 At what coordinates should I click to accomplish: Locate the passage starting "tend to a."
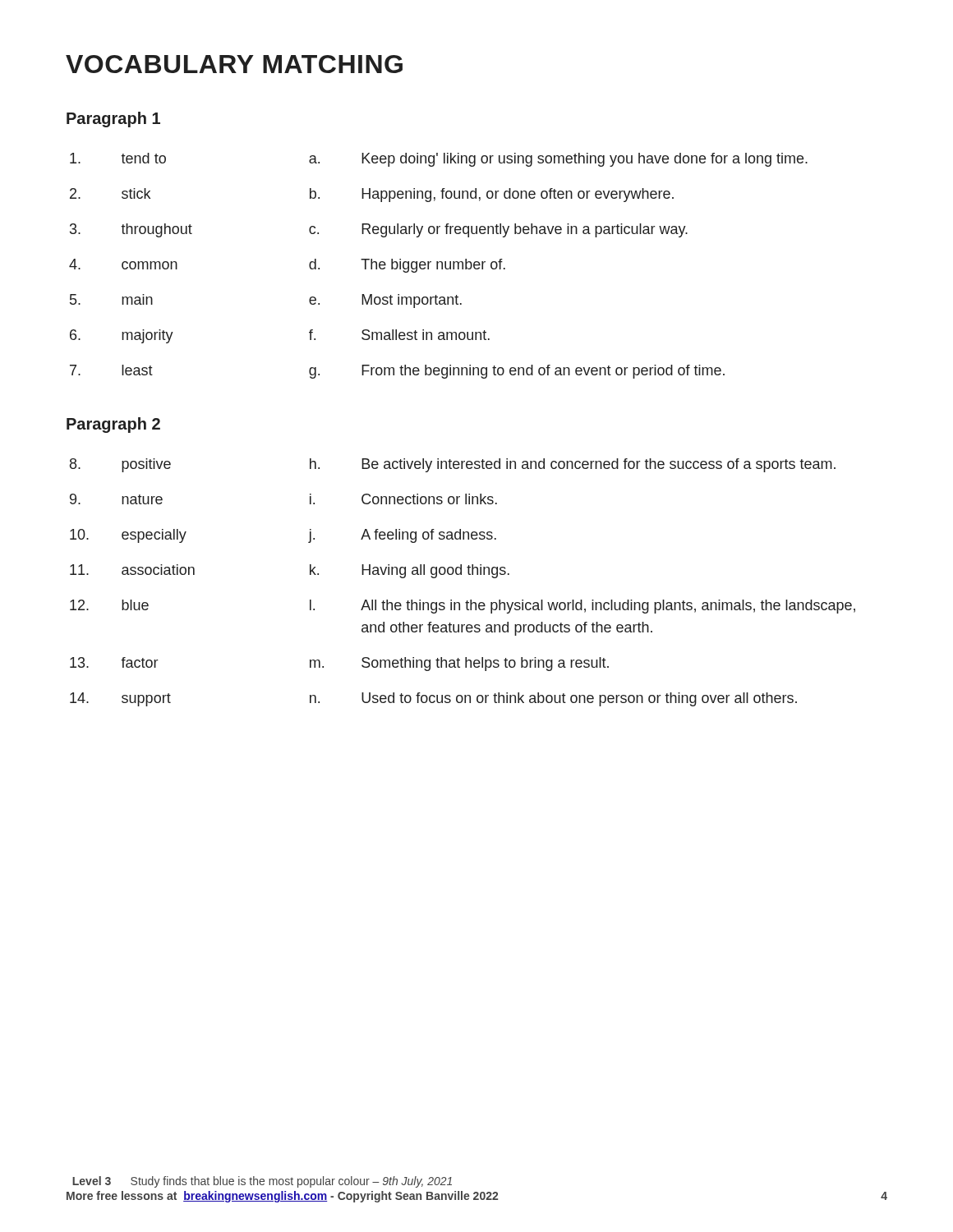[476, 159]
